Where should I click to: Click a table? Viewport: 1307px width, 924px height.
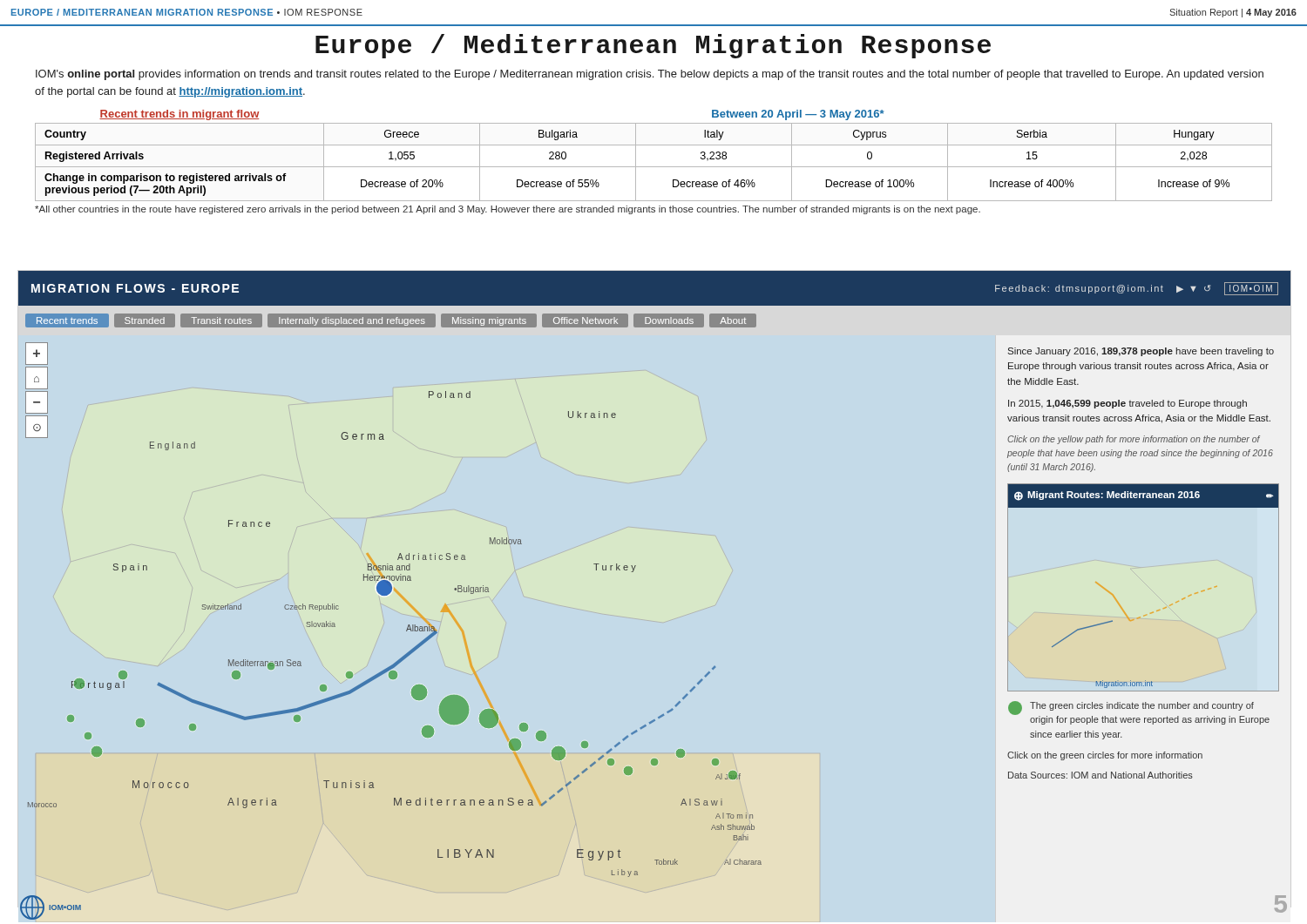[654, 153]
